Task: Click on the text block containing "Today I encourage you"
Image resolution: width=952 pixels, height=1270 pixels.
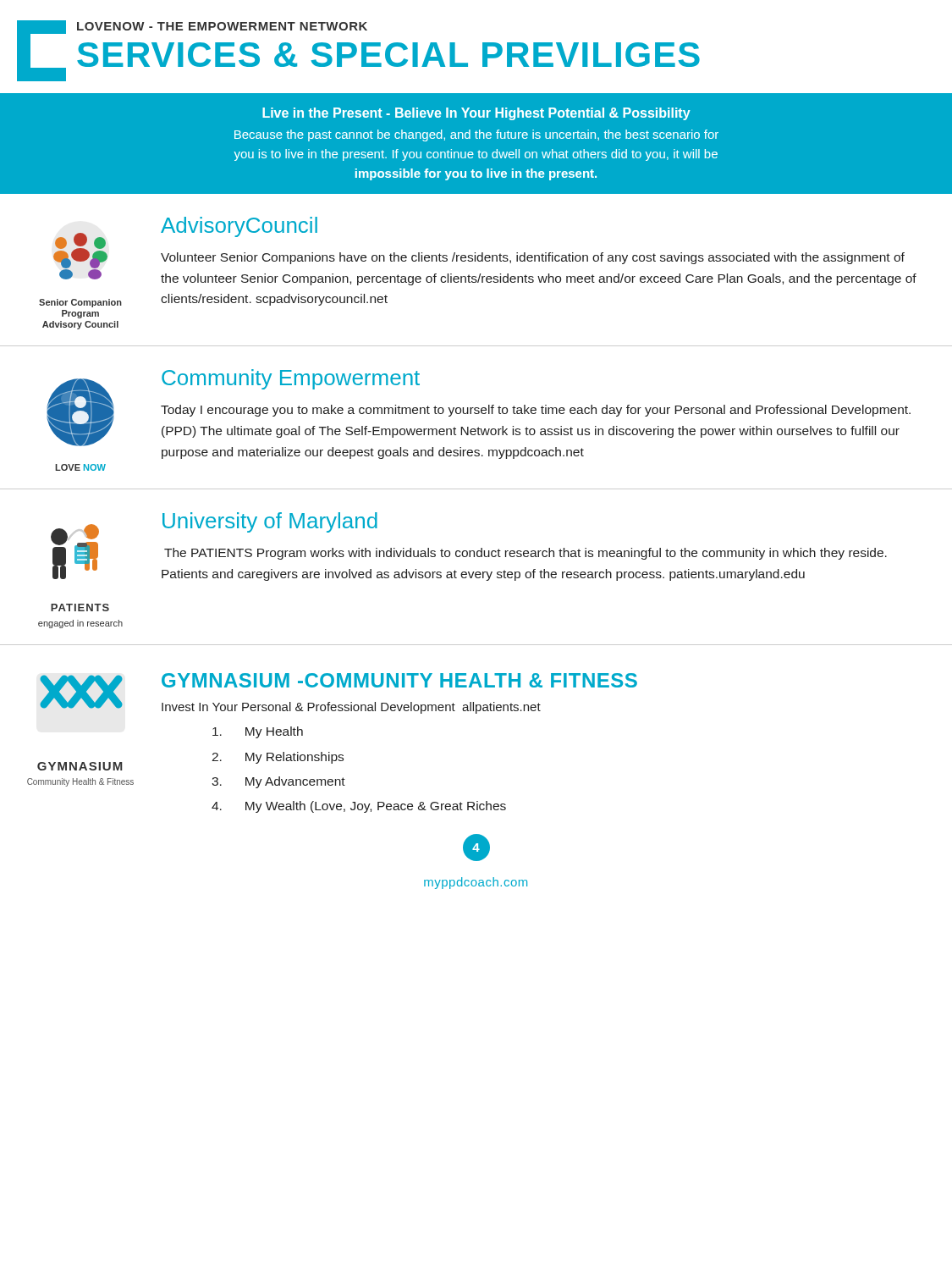Action: click(536, 431)
